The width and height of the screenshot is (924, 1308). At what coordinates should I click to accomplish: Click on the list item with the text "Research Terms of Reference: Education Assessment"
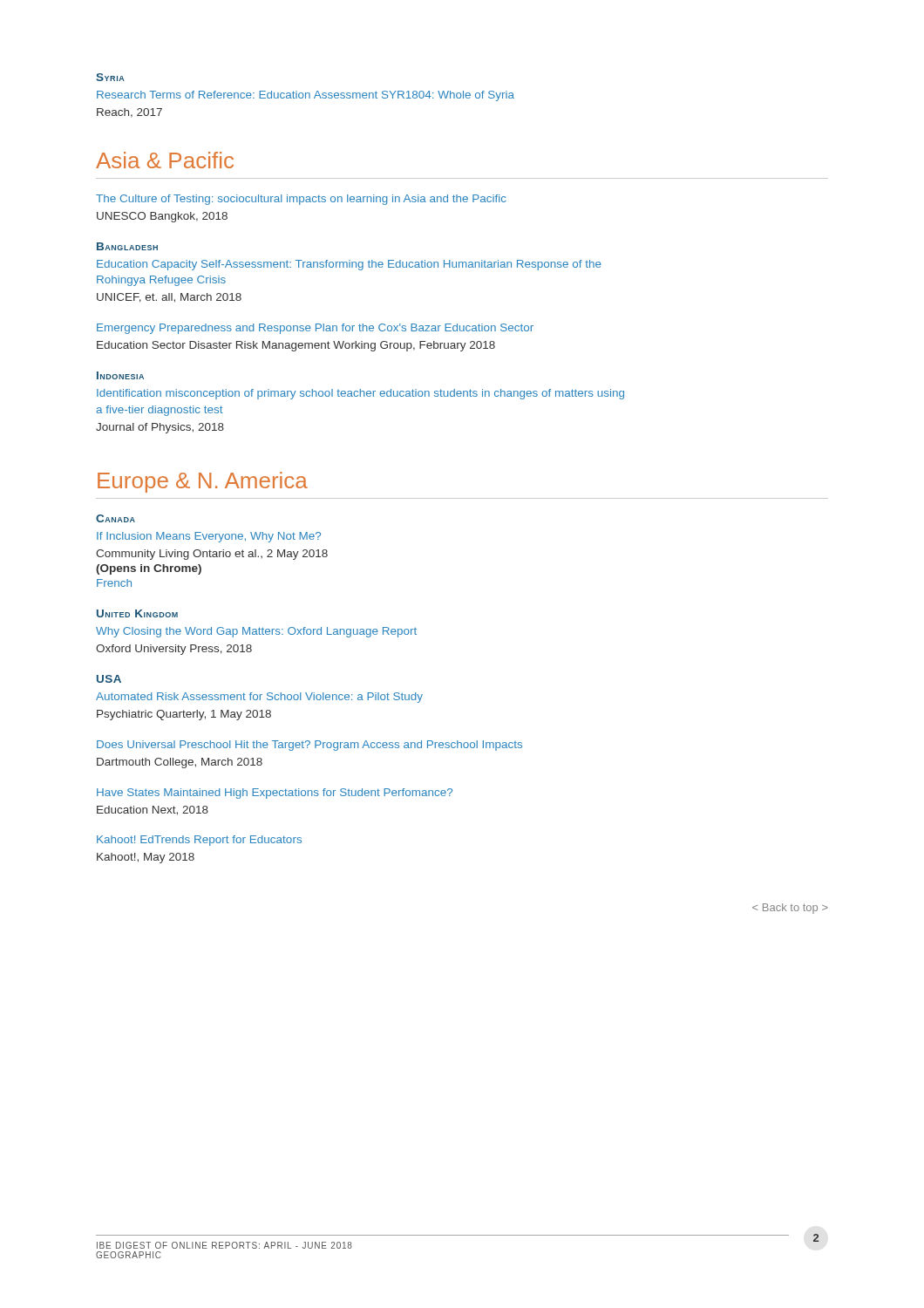(462, 104)
